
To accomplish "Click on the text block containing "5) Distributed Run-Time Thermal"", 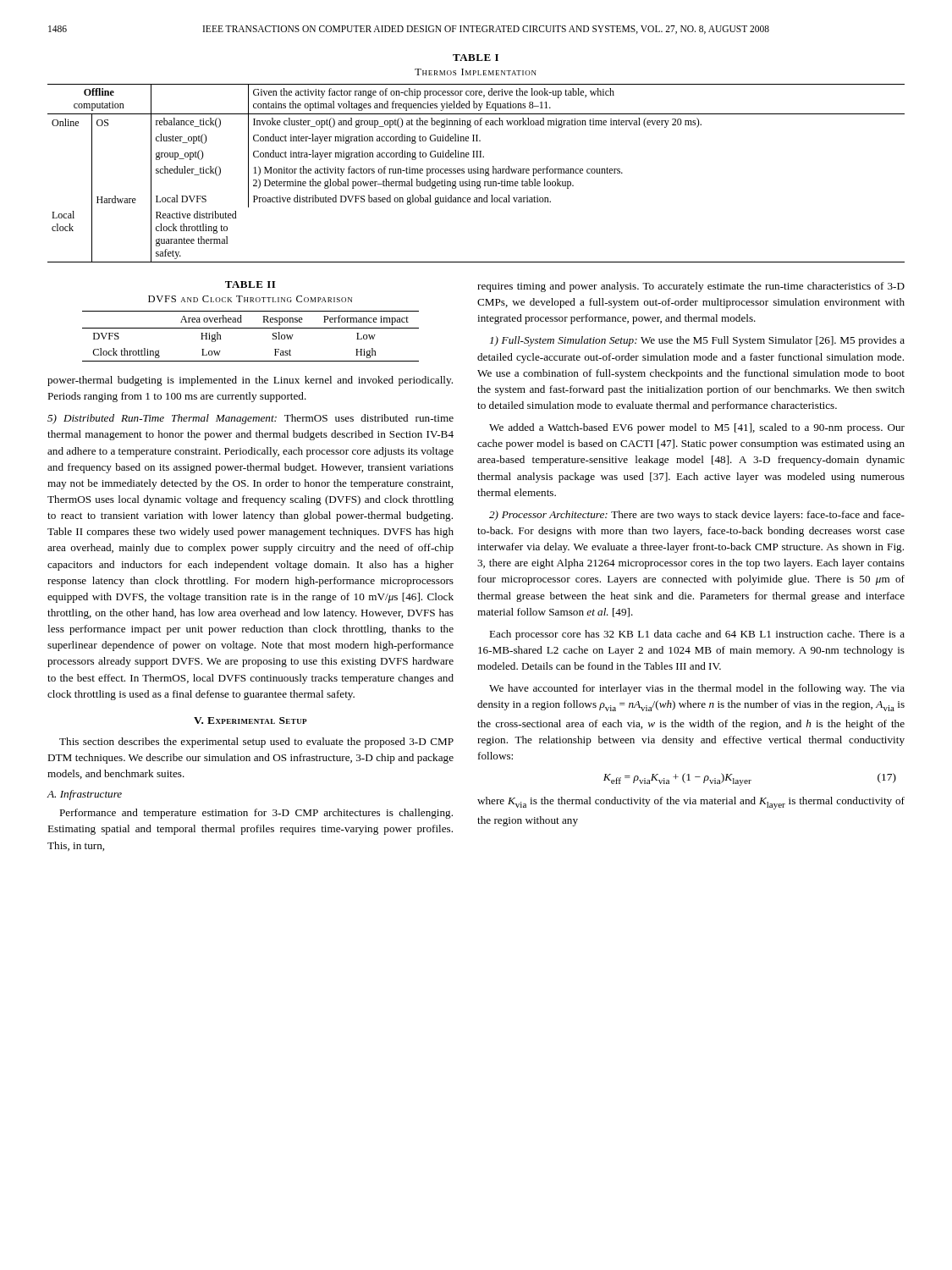I will point(250,556).
